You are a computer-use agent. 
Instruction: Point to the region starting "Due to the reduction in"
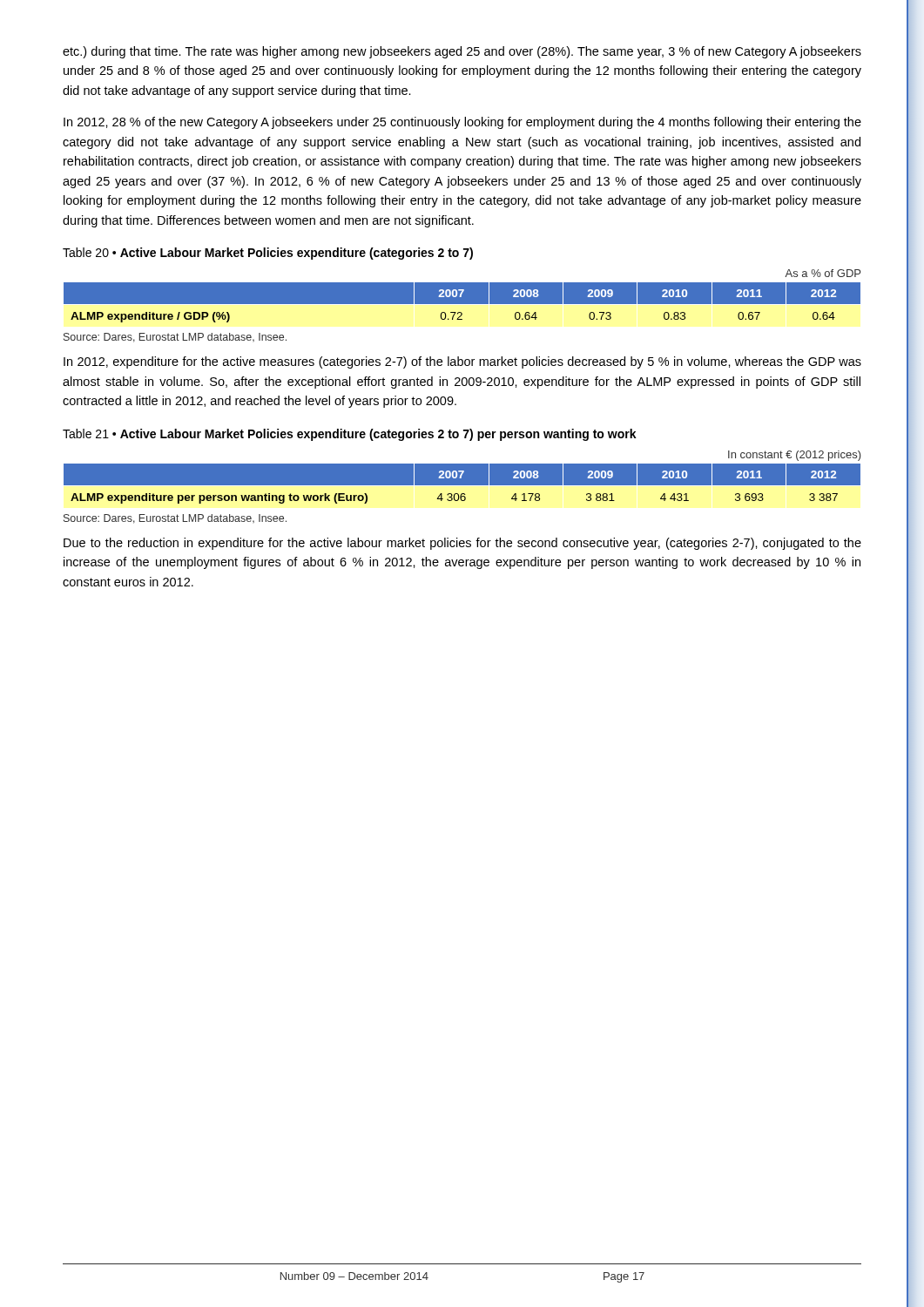pyautogui.click(x=462, y=562)
